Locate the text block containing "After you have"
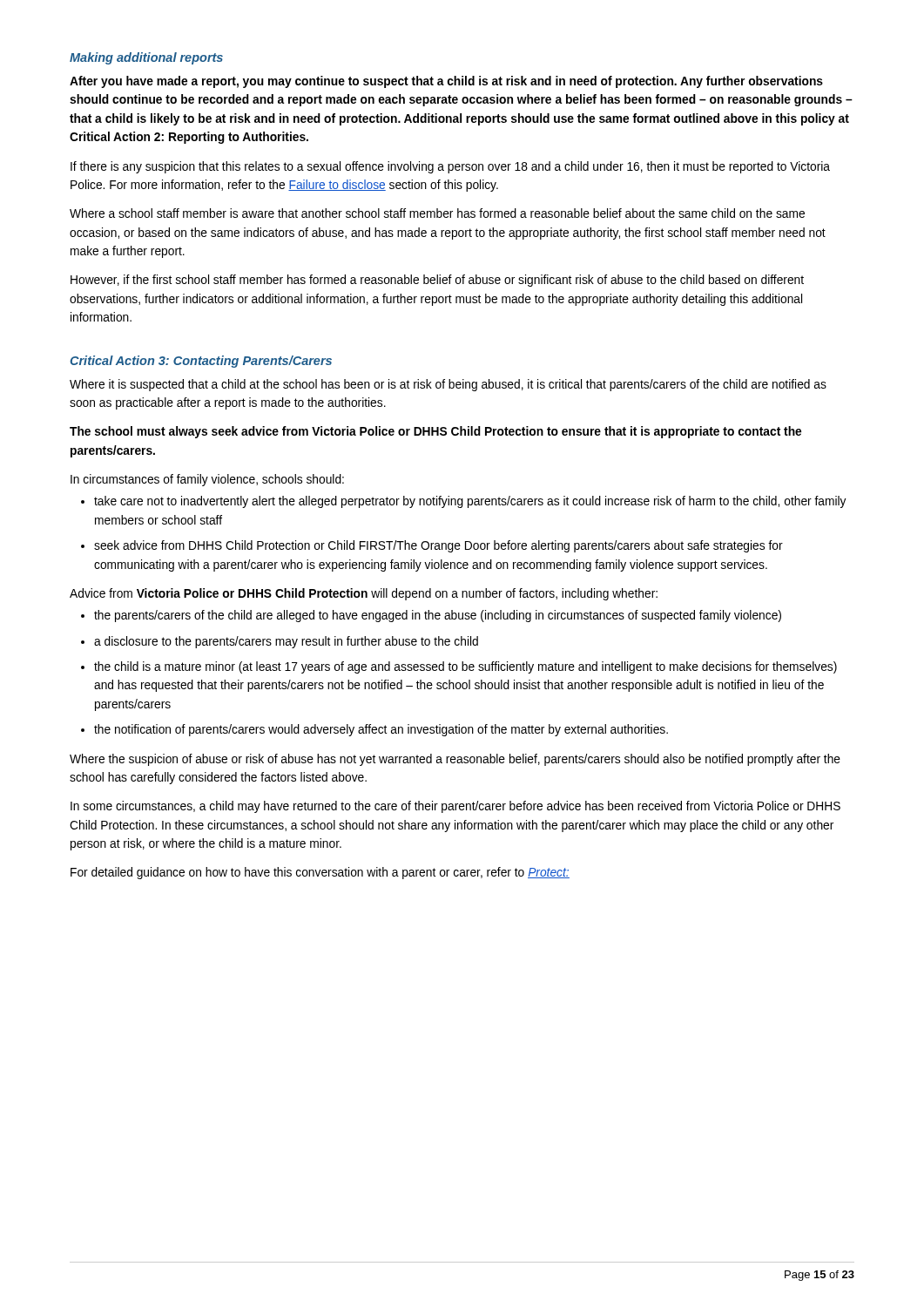This screenshot has width=924, height=1307. (x=461, y=109)
